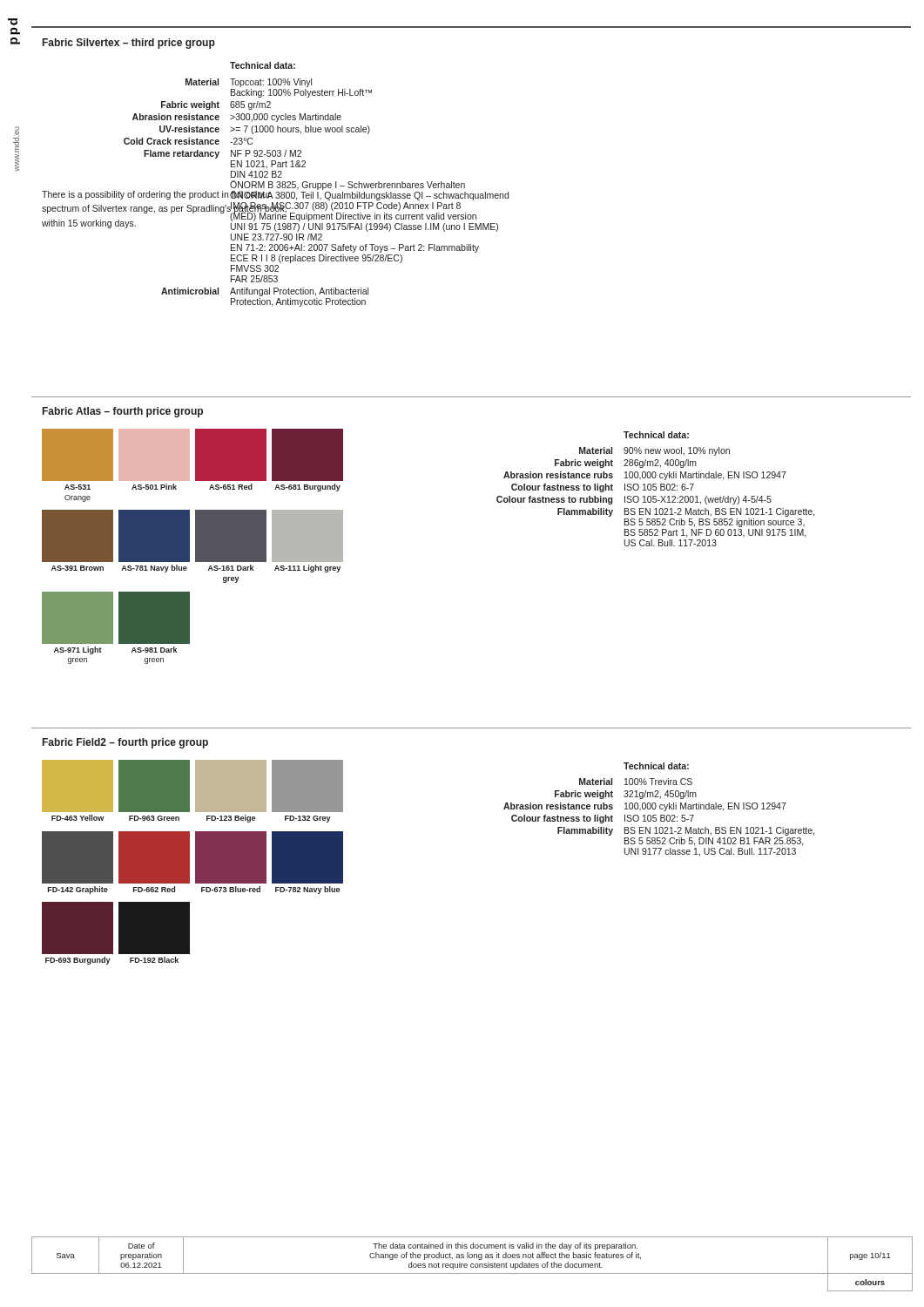This screenshot has width=924, height=1307.
Task: Find the block on this page that starts "There is a possibility of"
Action: [164, 209]
